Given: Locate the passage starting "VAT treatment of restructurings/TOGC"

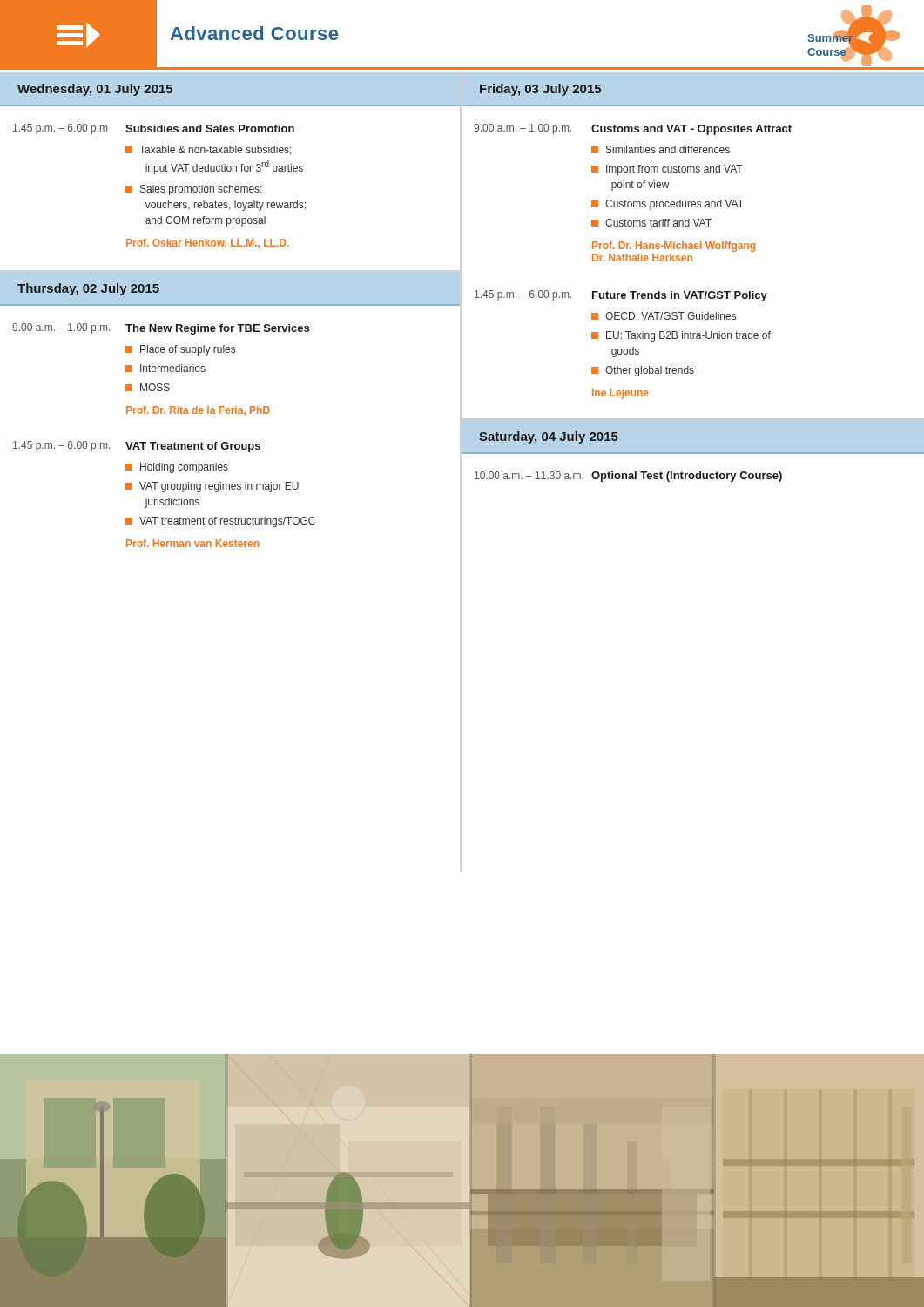Looking at the screenshot, I should (221, 521).
